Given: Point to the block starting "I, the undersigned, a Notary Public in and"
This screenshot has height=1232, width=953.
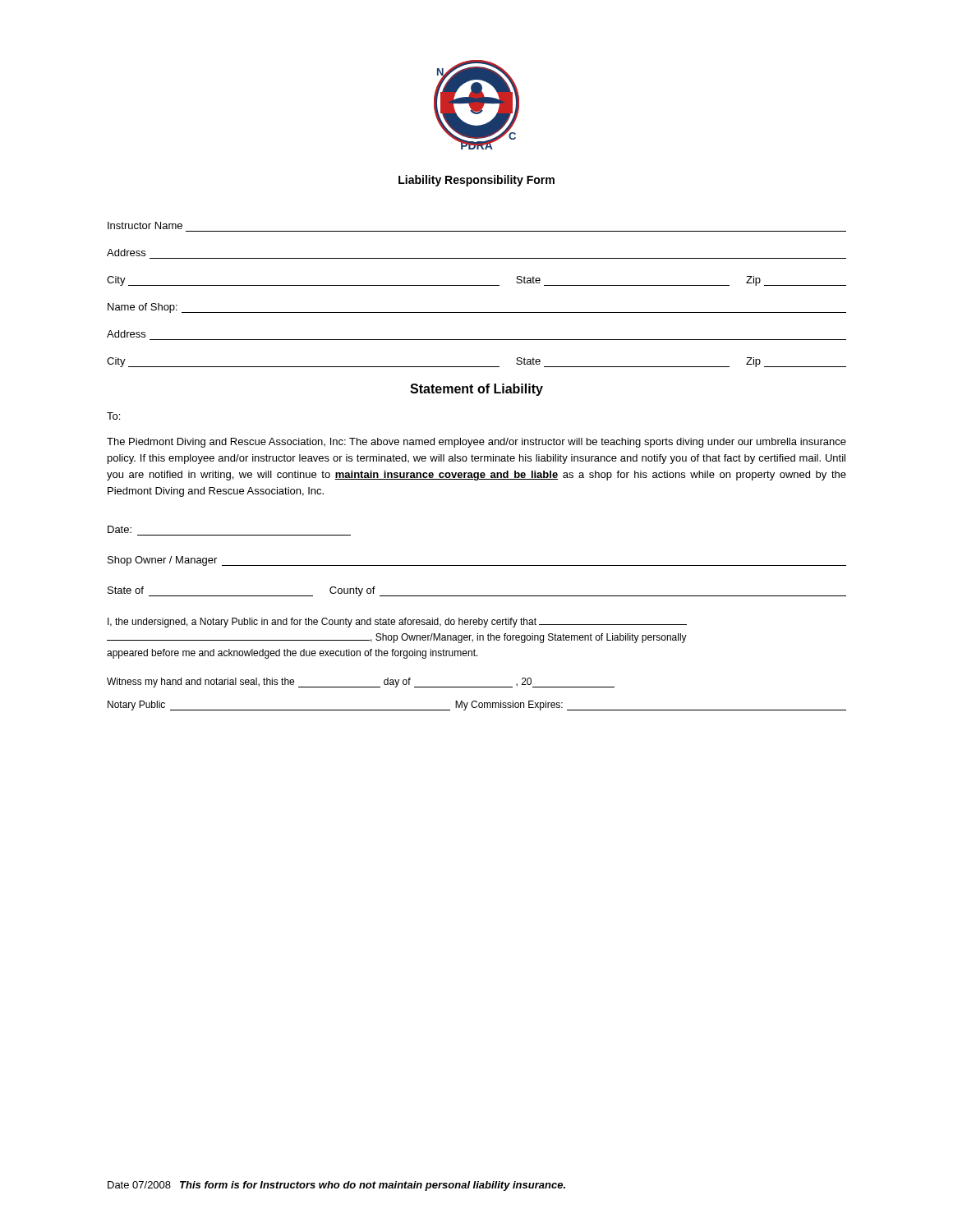Looking at the screenshot, I should tap(397, 637).
